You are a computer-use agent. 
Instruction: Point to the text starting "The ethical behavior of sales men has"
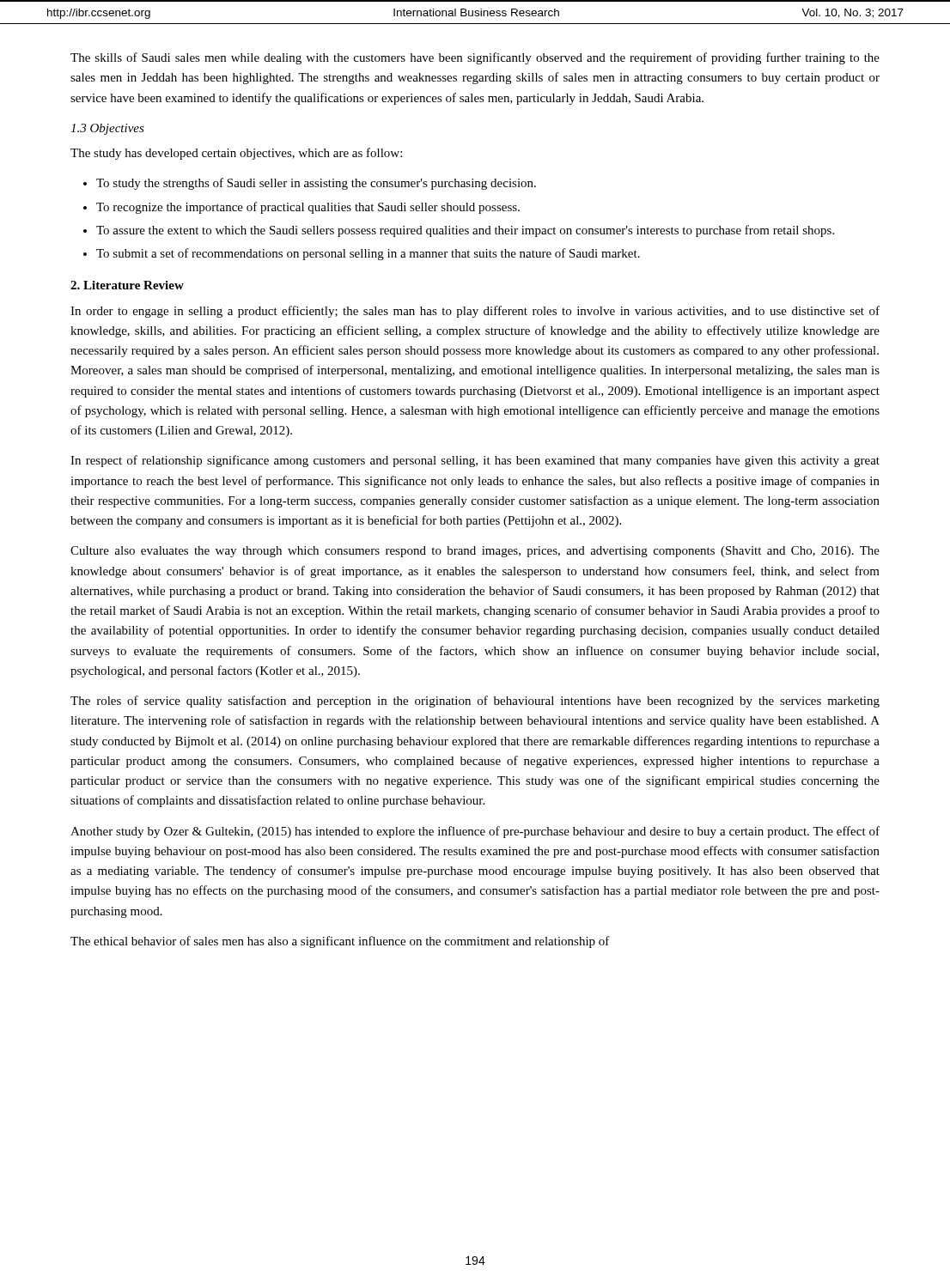coord(475,941)
